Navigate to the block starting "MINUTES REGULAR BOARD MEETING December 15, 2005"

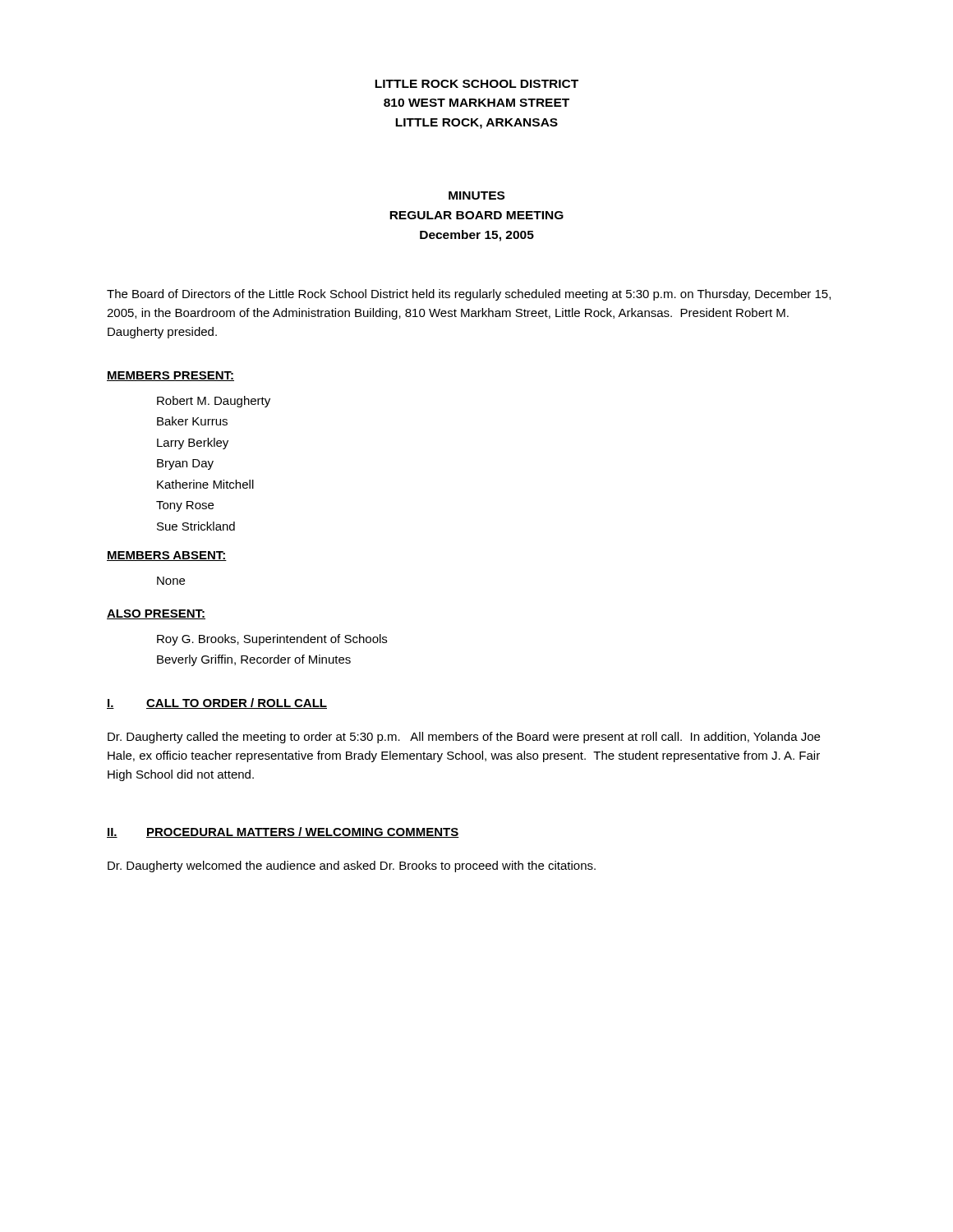[476, 215]
